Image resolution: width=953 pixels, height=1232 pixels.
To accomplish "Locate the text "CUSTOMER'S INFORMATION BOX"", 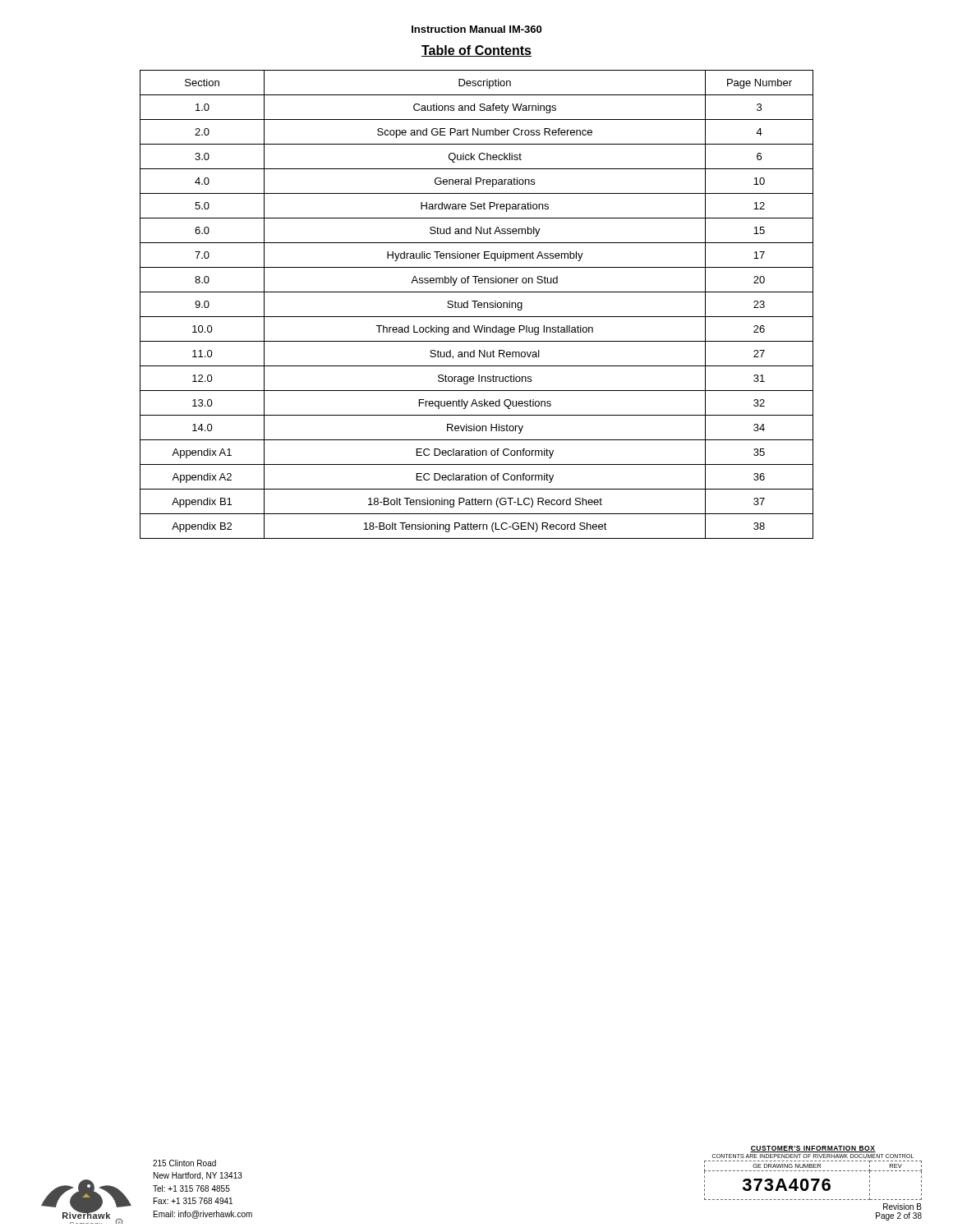I will click(813, 1148).
